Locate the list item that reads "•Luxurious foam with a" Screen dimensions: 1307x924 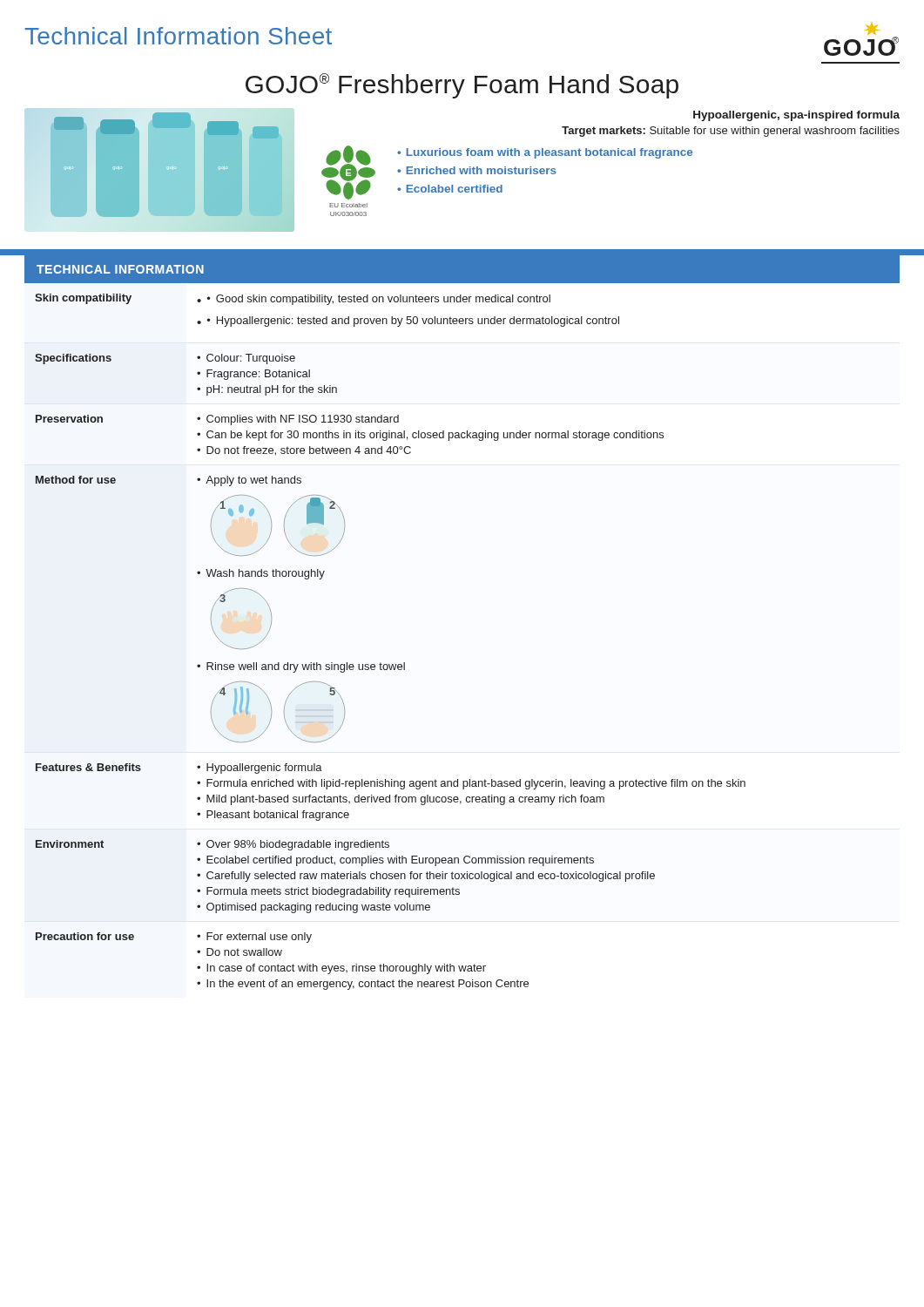(545, 152)
